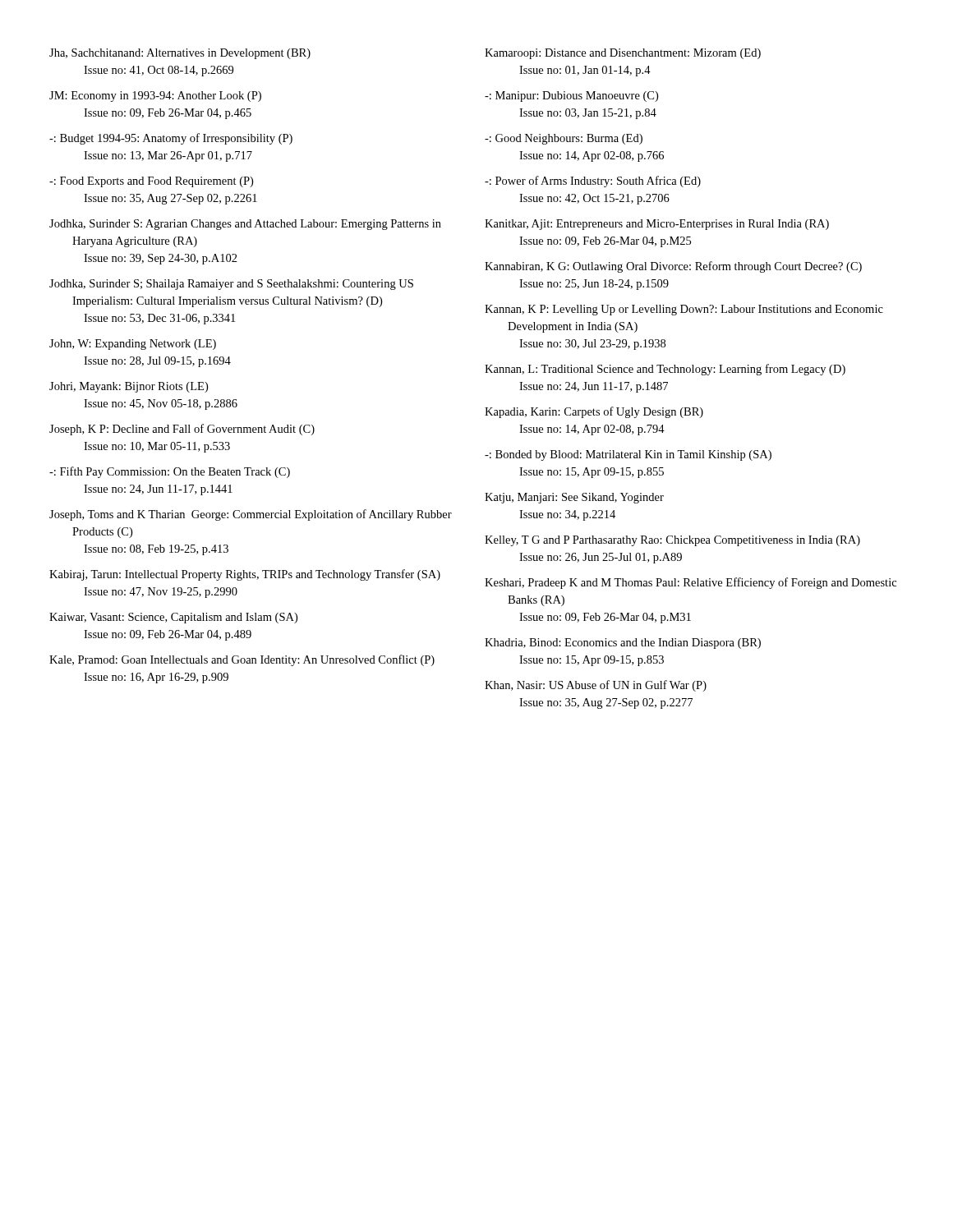This screenshot has height=1232, width=953.
Task: Find the element starting "Khadria, Binod: Economics and"
Action: pos(694,652)
